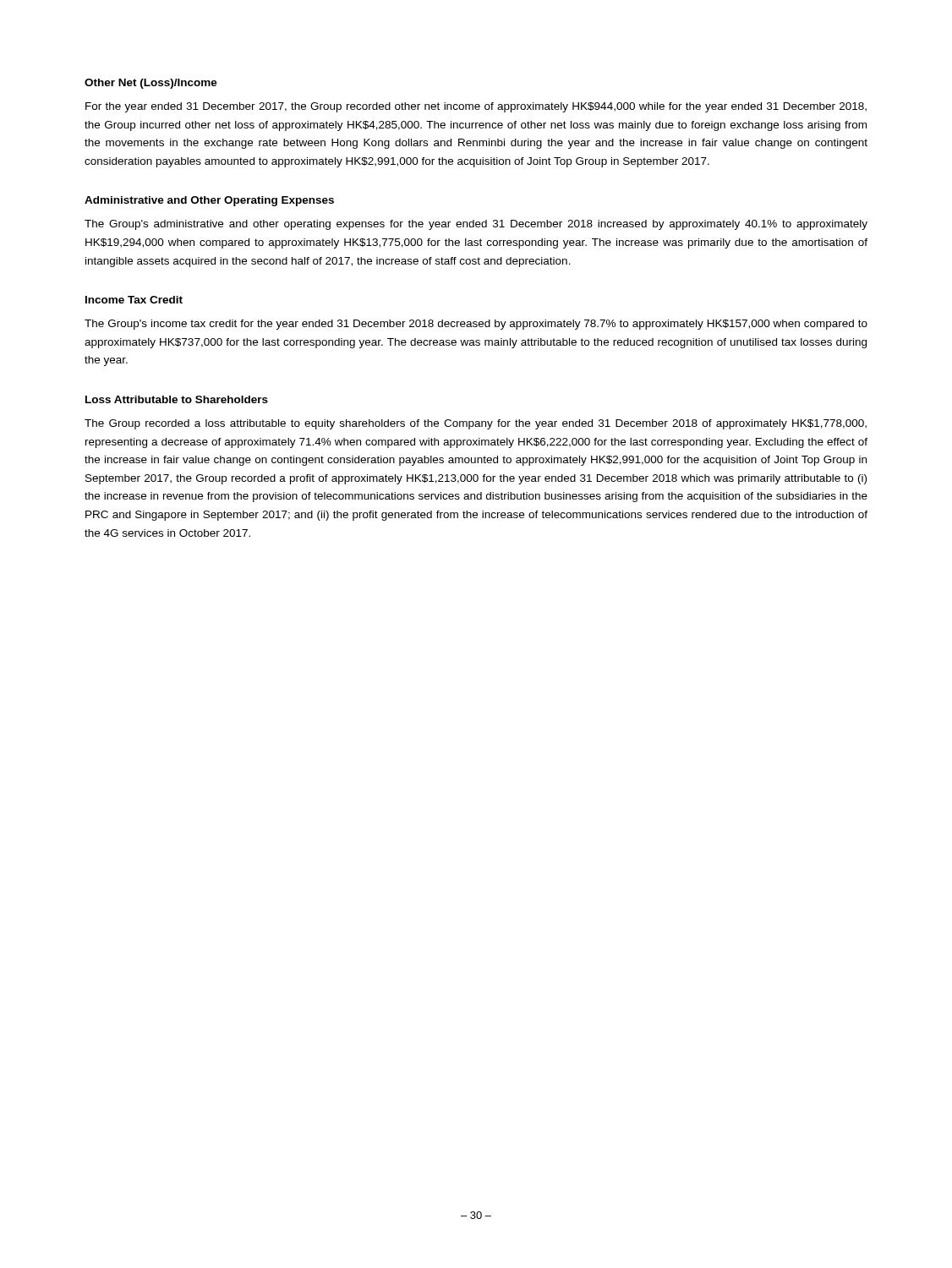952x1268 pixels.
Task: Locate the element starting "Loss Attributable to Shareholders"
Action: [176, 399]
